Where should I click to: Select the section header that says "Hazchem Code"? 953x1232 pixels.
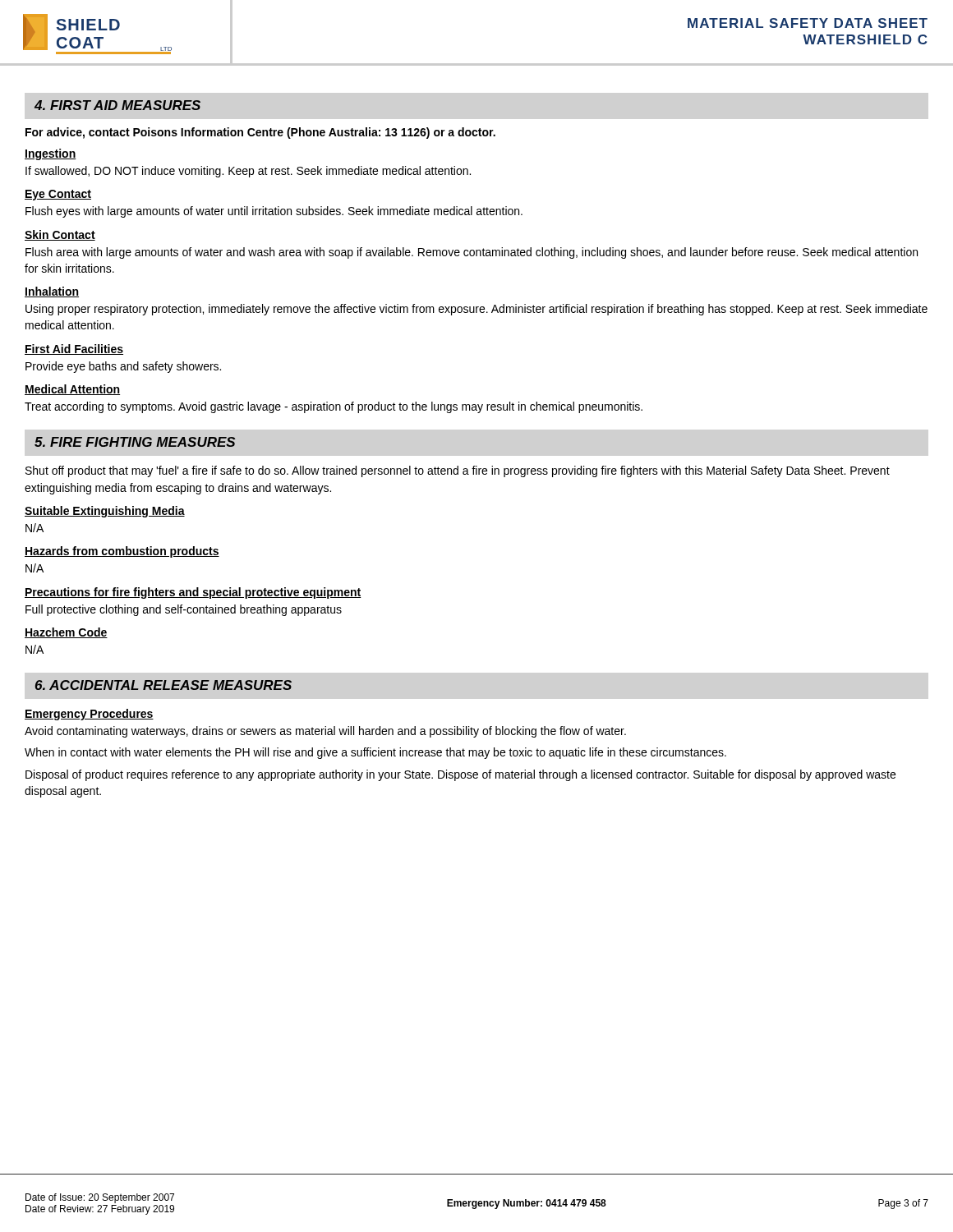66,633
